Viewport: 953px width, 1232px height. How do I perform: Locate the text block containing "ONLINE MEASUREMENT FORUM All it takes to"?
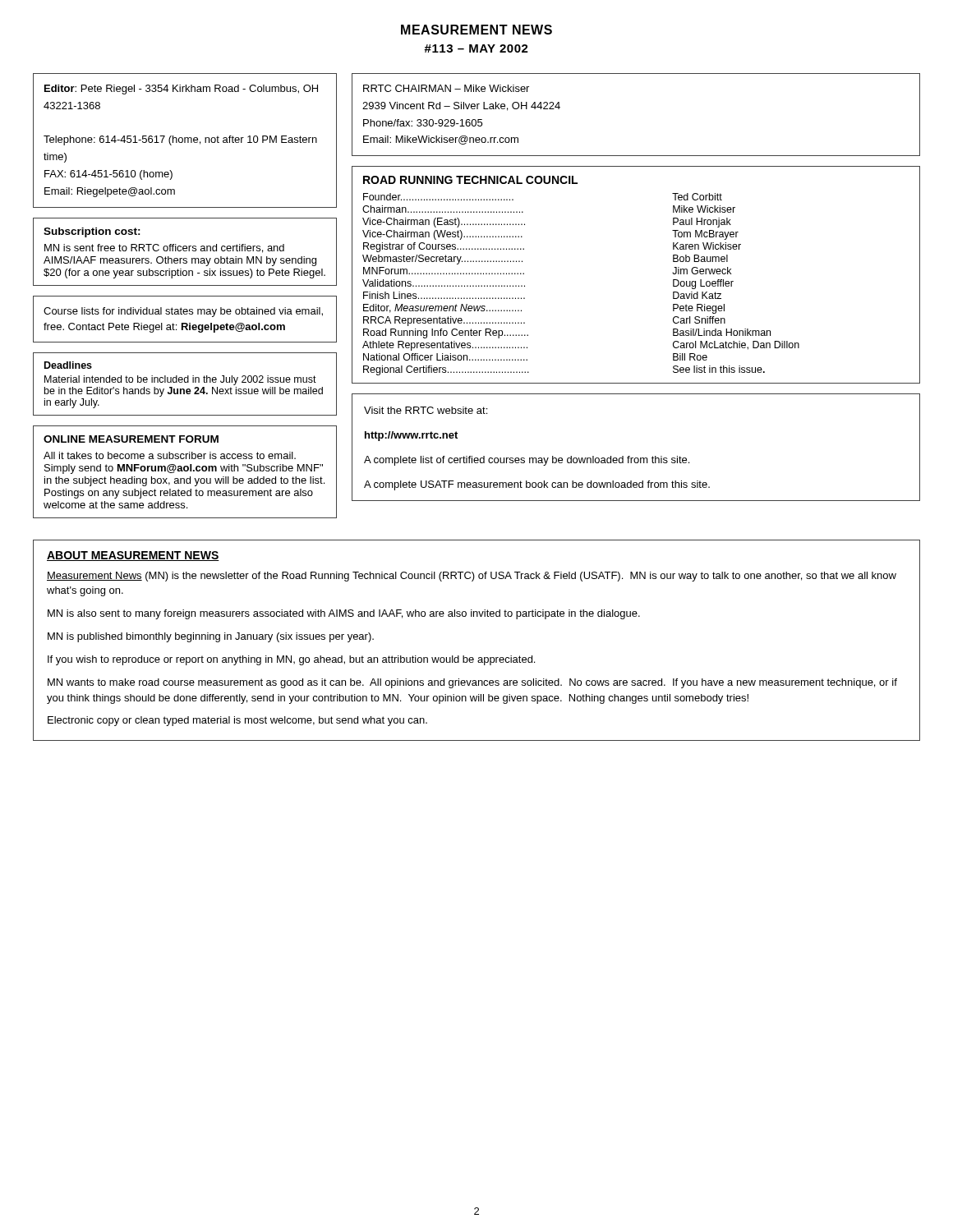[185, 472]
